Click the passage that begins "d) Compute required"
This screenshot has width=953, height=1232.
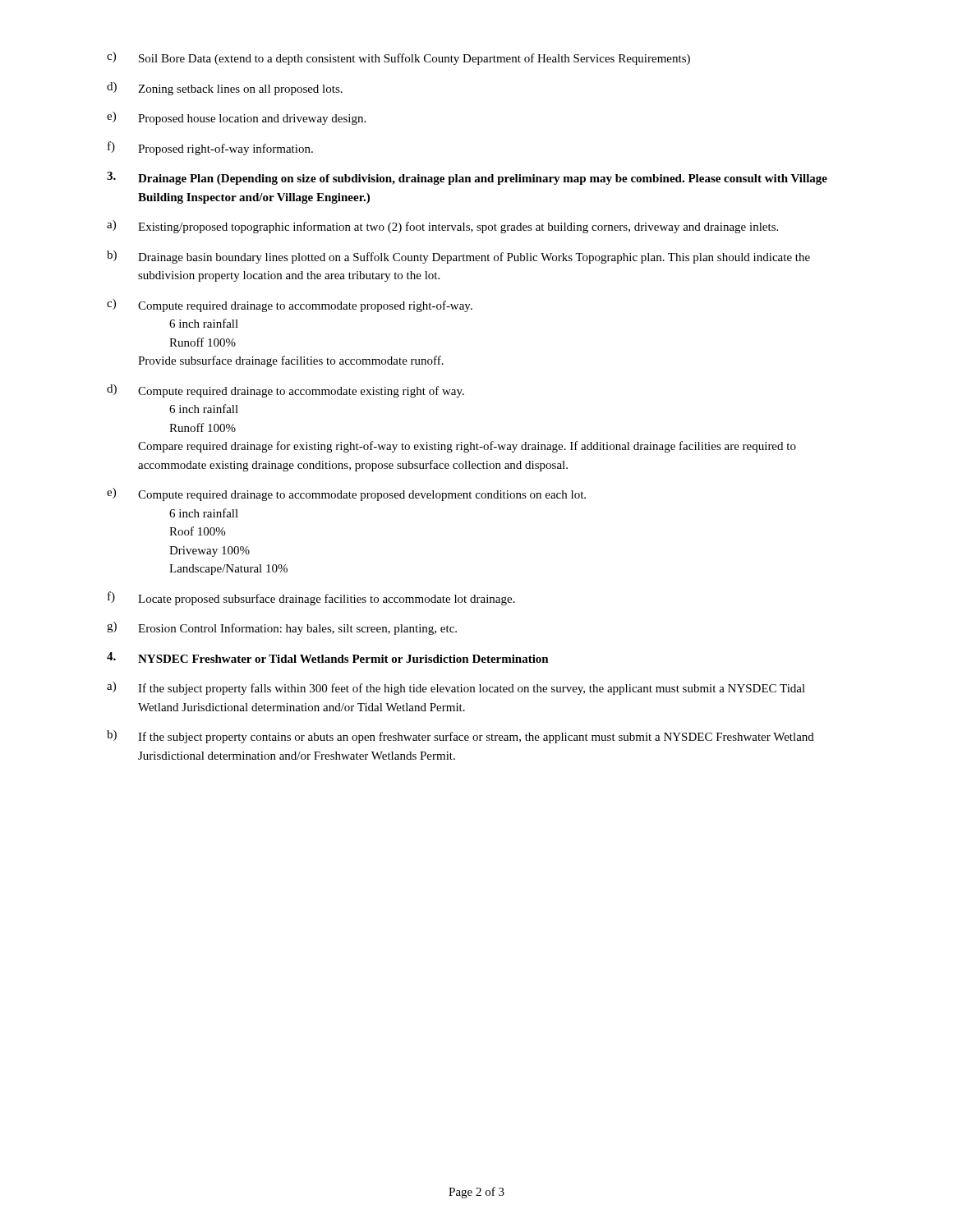[285, 391]
